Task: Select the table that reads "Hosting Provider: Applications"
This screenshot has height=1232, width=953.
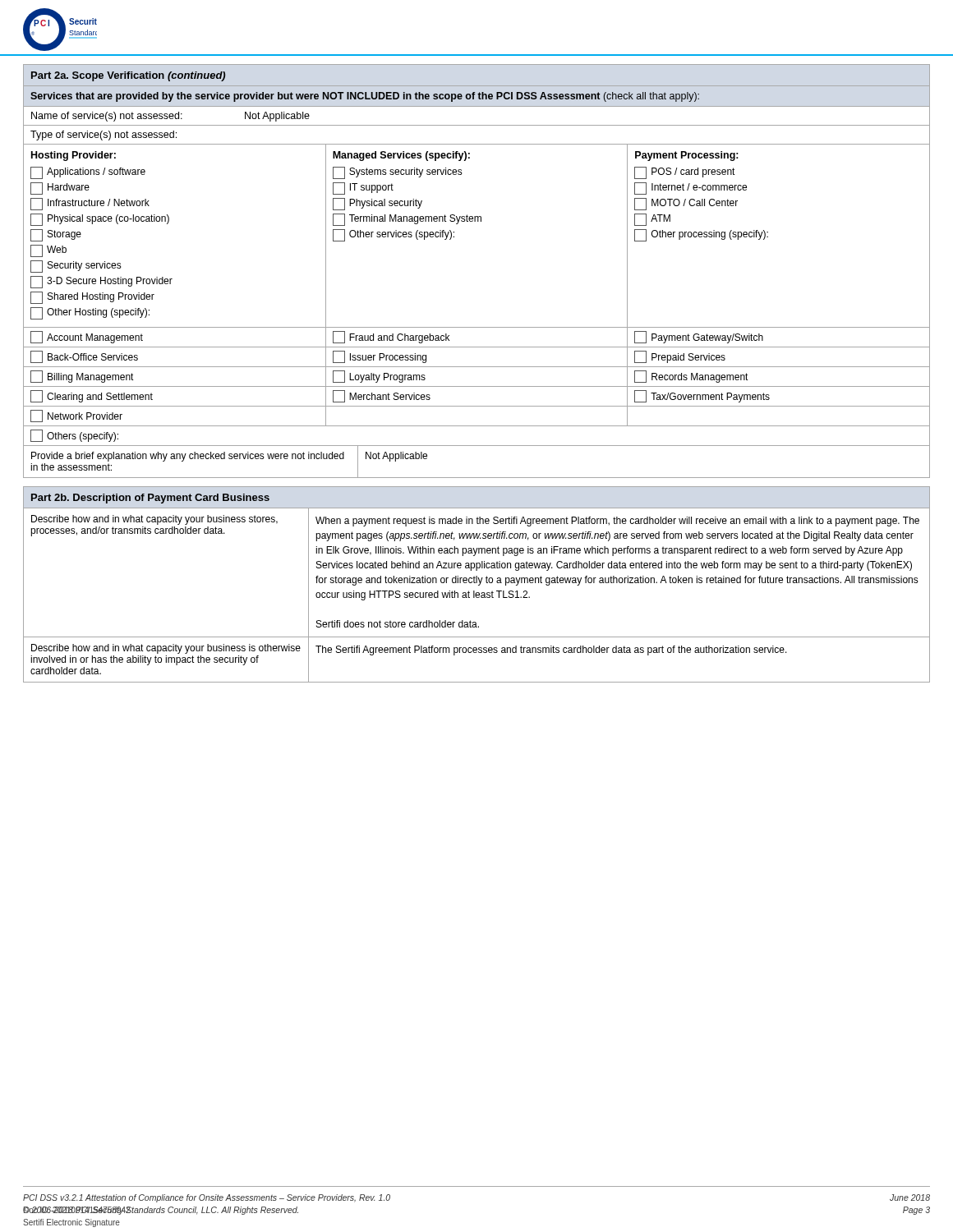Action: [x=476, y=236]
